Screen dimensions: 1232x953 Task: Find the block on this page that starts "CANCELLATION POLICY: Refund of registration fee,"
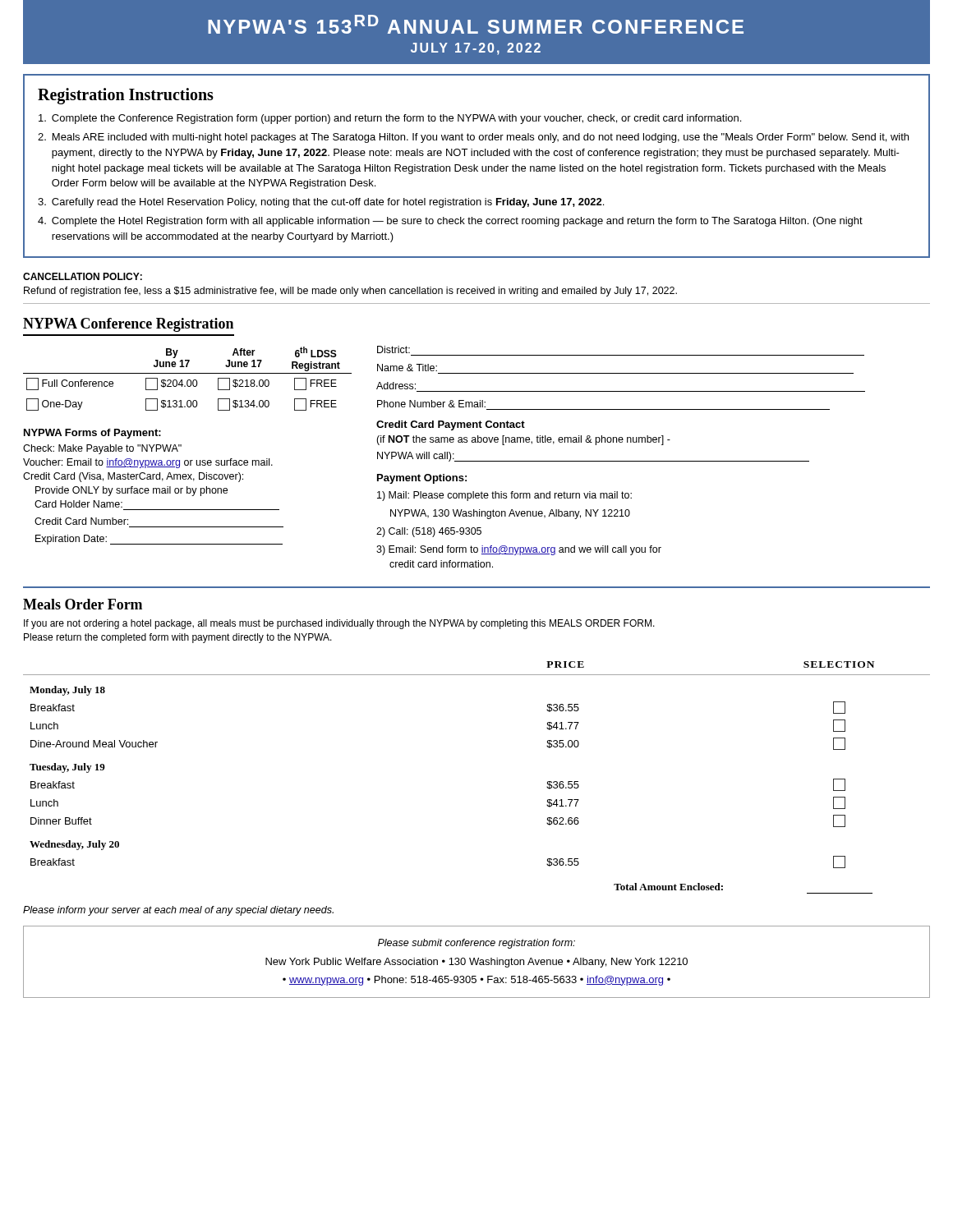pyautogui.click(x=476, y=284)
